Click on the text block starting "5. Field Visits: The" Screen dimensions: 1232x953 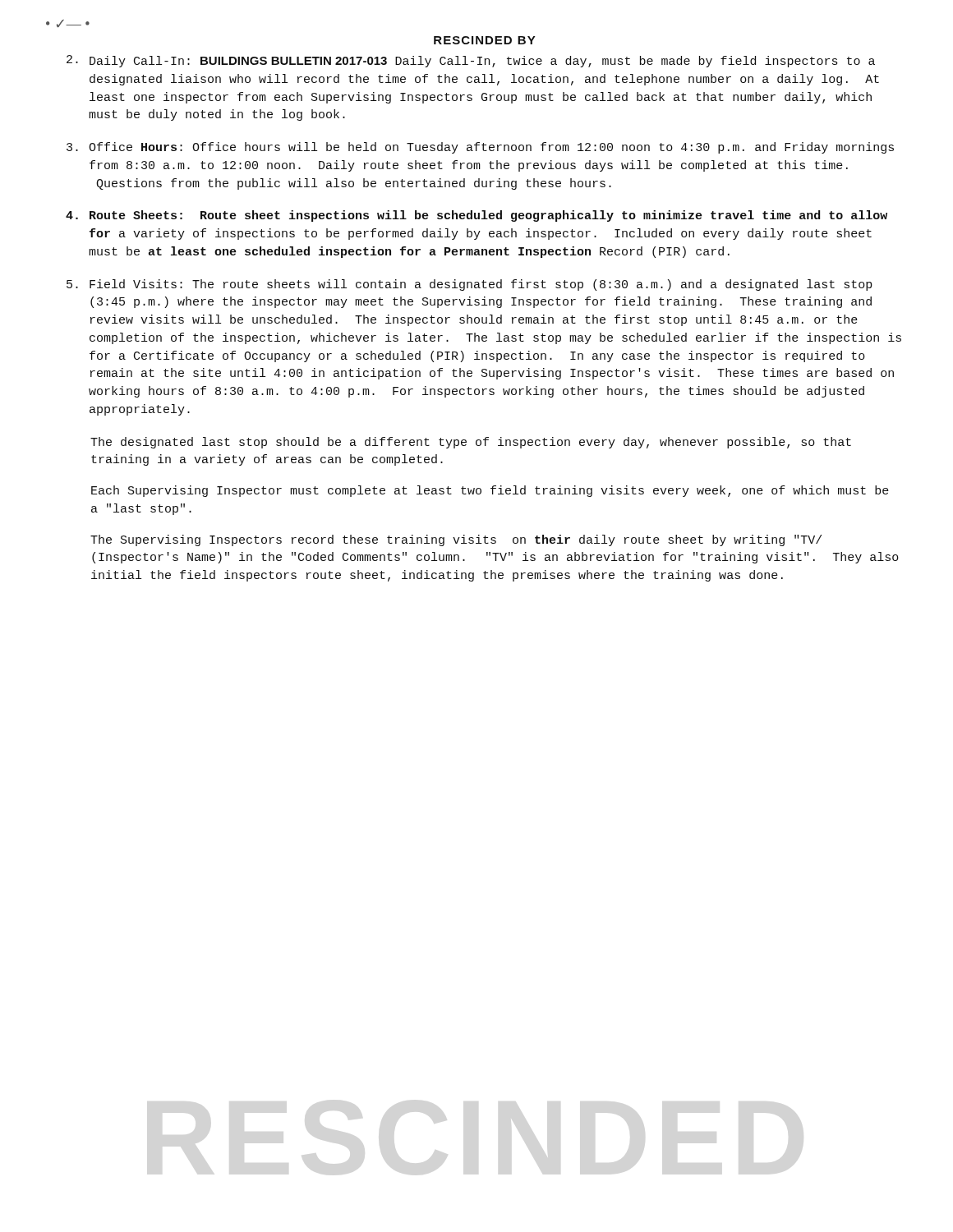point(485,348)
